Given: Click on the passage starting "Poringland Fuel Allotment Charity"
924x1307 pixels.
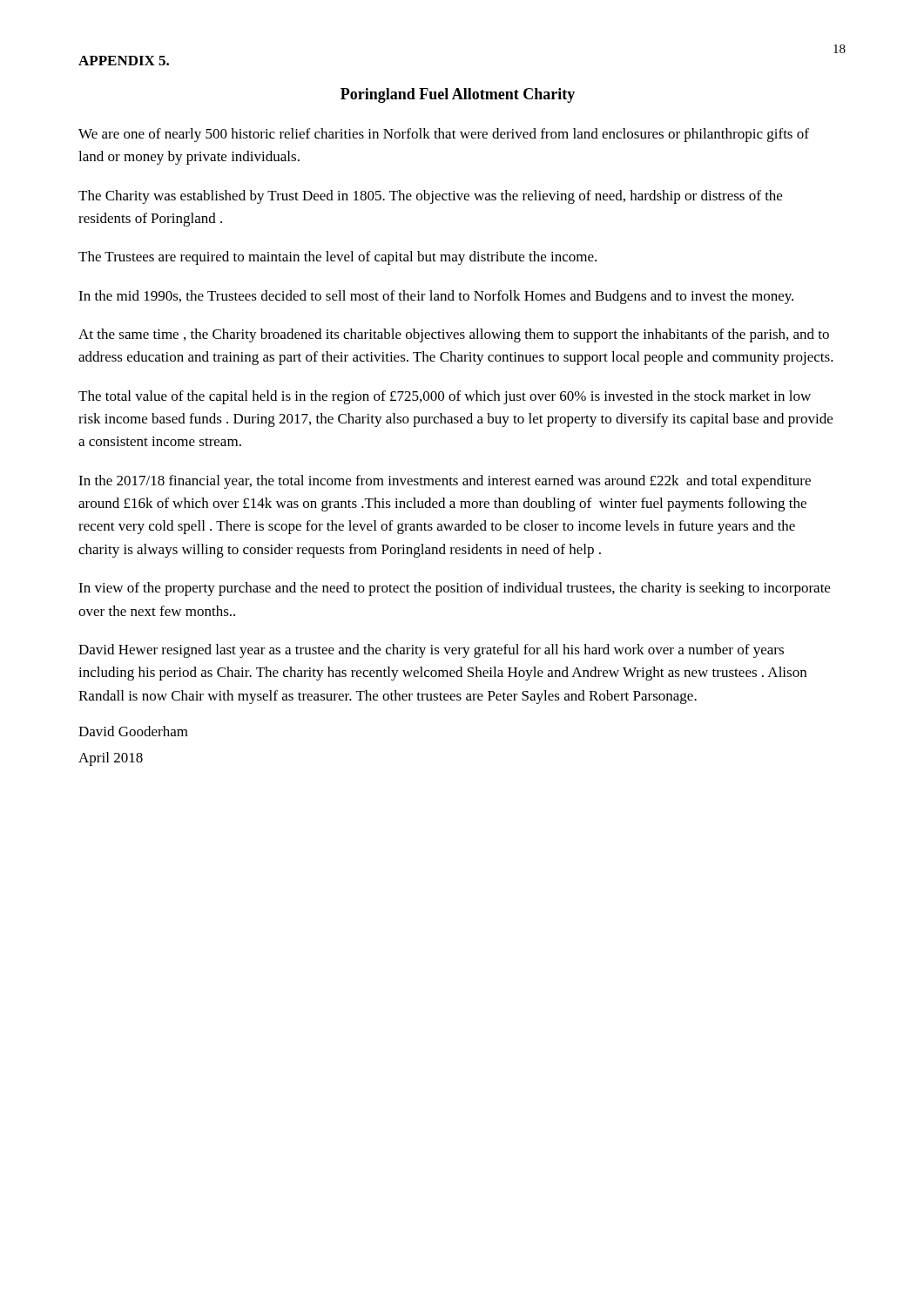Looking at the screenshot, I should (x=458, y=94).
